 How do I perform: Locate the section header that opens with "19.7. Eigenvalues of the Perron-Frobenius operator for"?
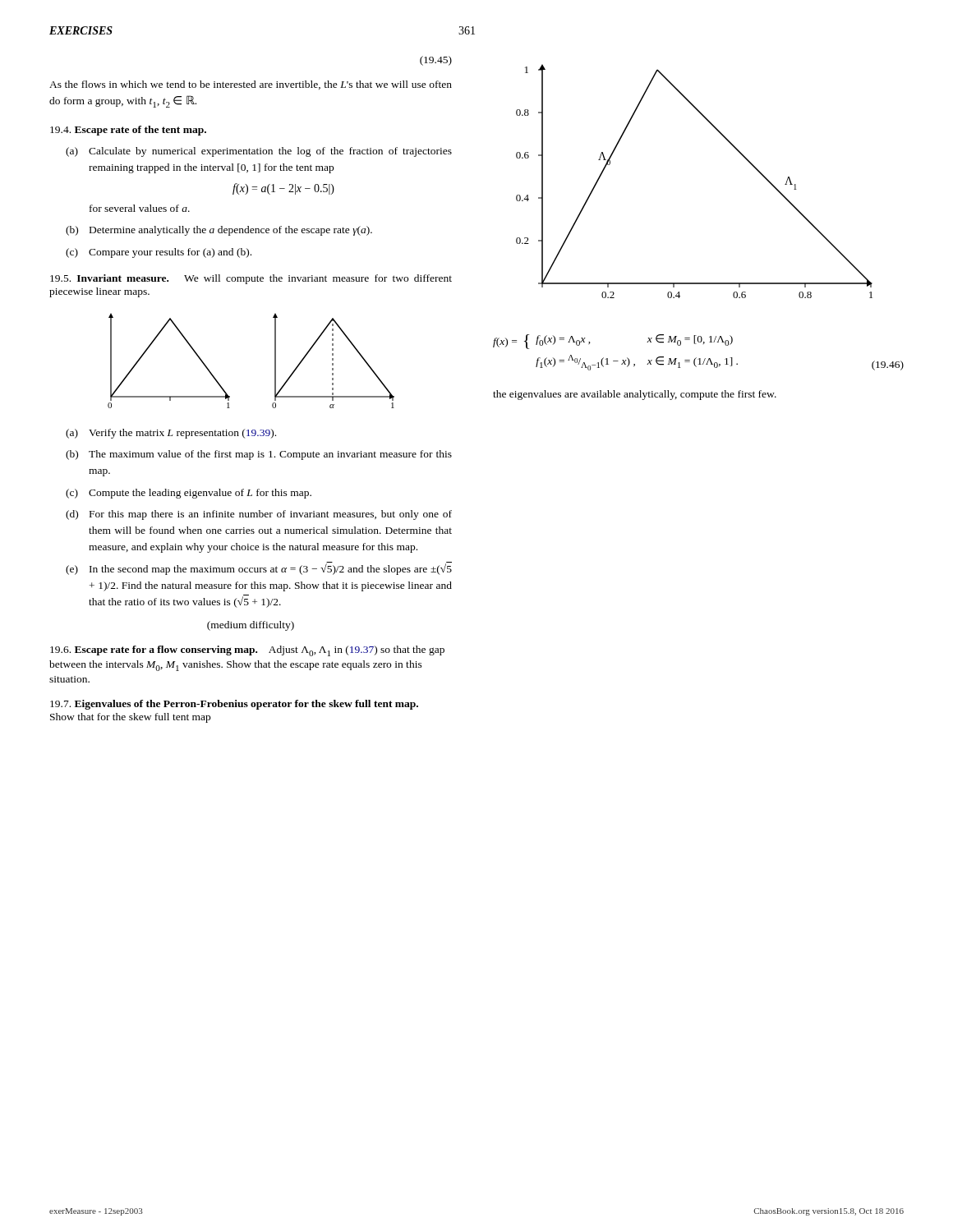[237, 710]
